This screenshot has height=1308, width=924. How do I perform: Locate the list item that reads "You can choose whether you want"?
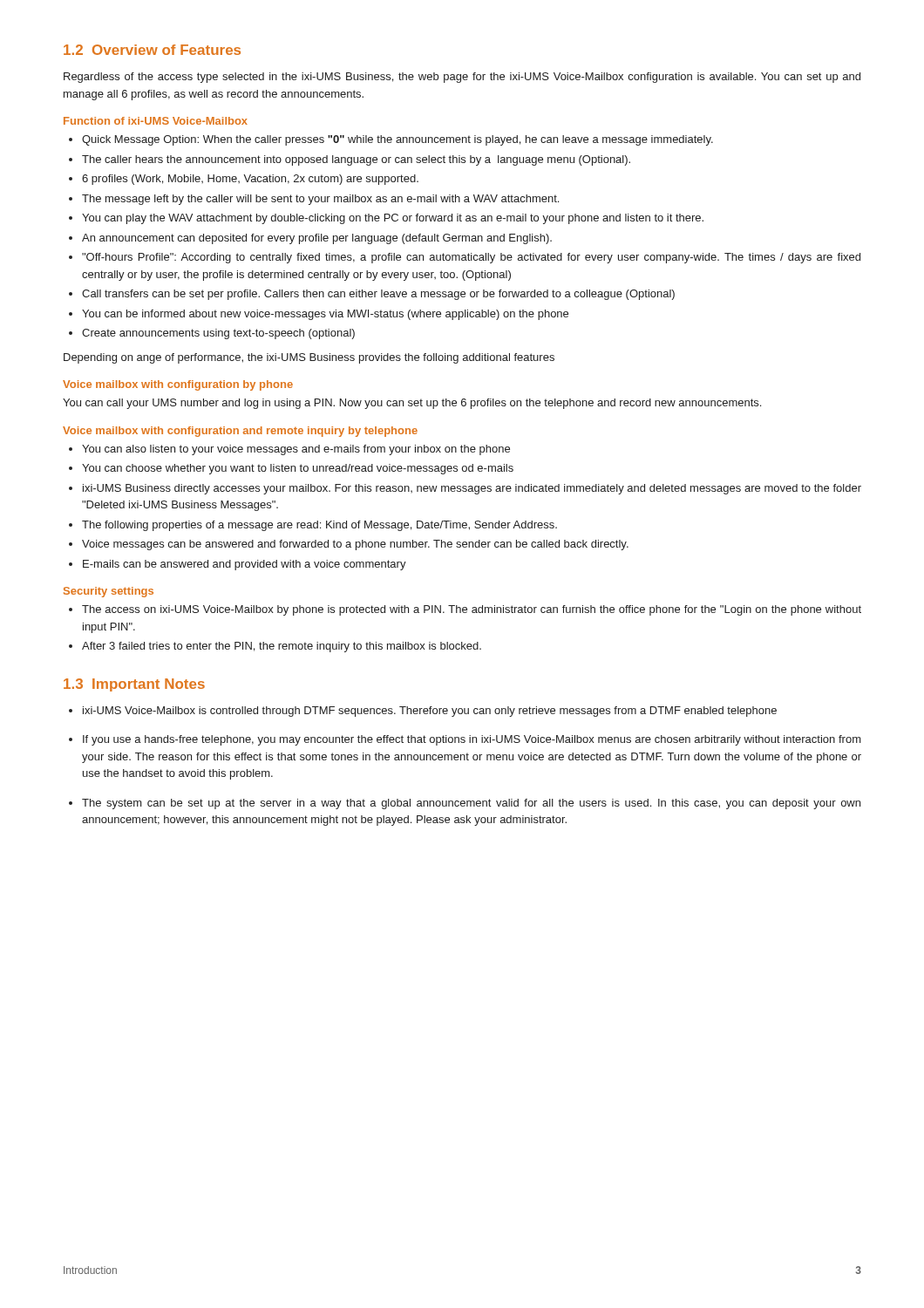point(298,468)
